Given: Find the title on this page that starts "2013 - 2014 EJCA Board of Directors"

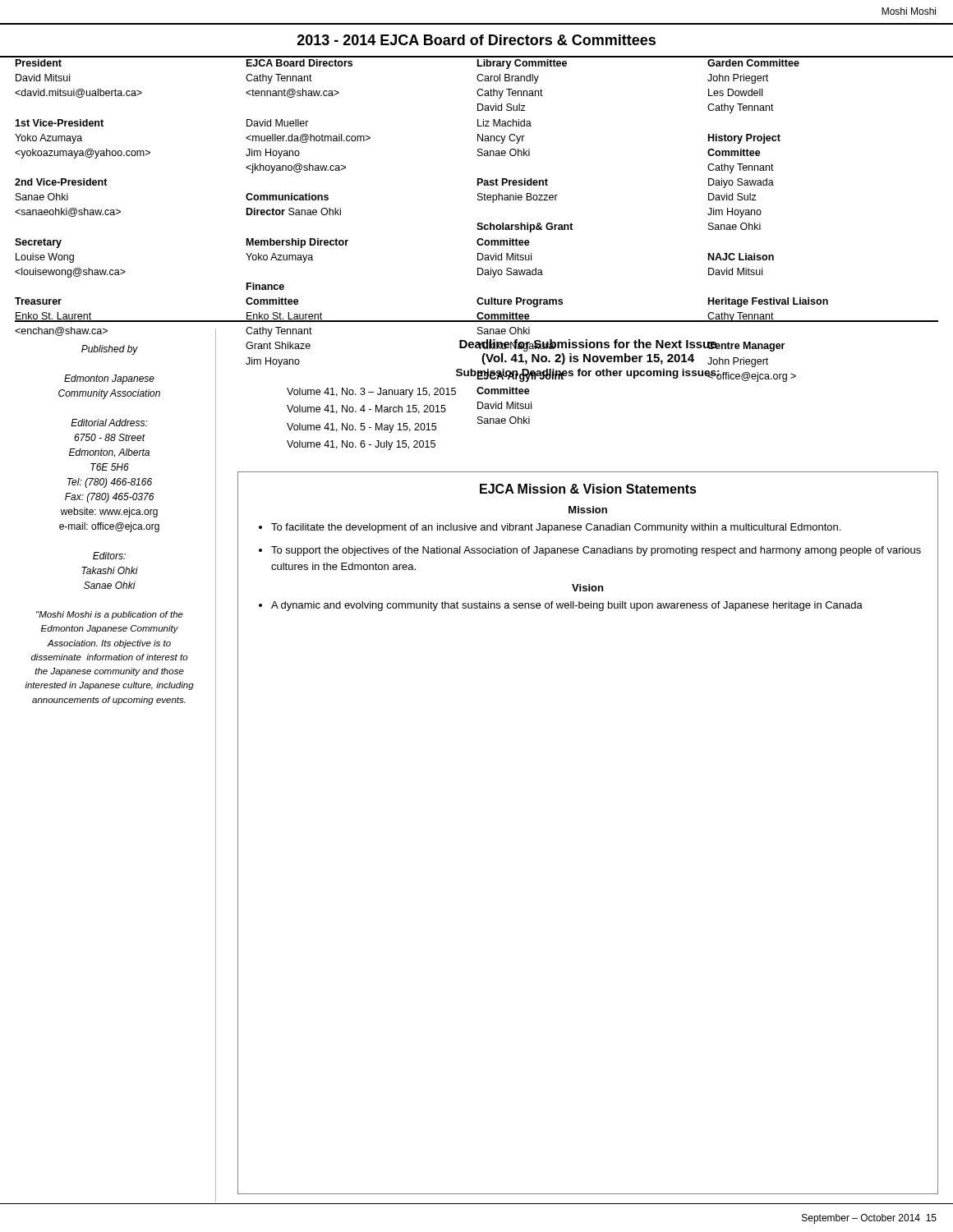Looking at the screenshot, I should click(476, 40).
